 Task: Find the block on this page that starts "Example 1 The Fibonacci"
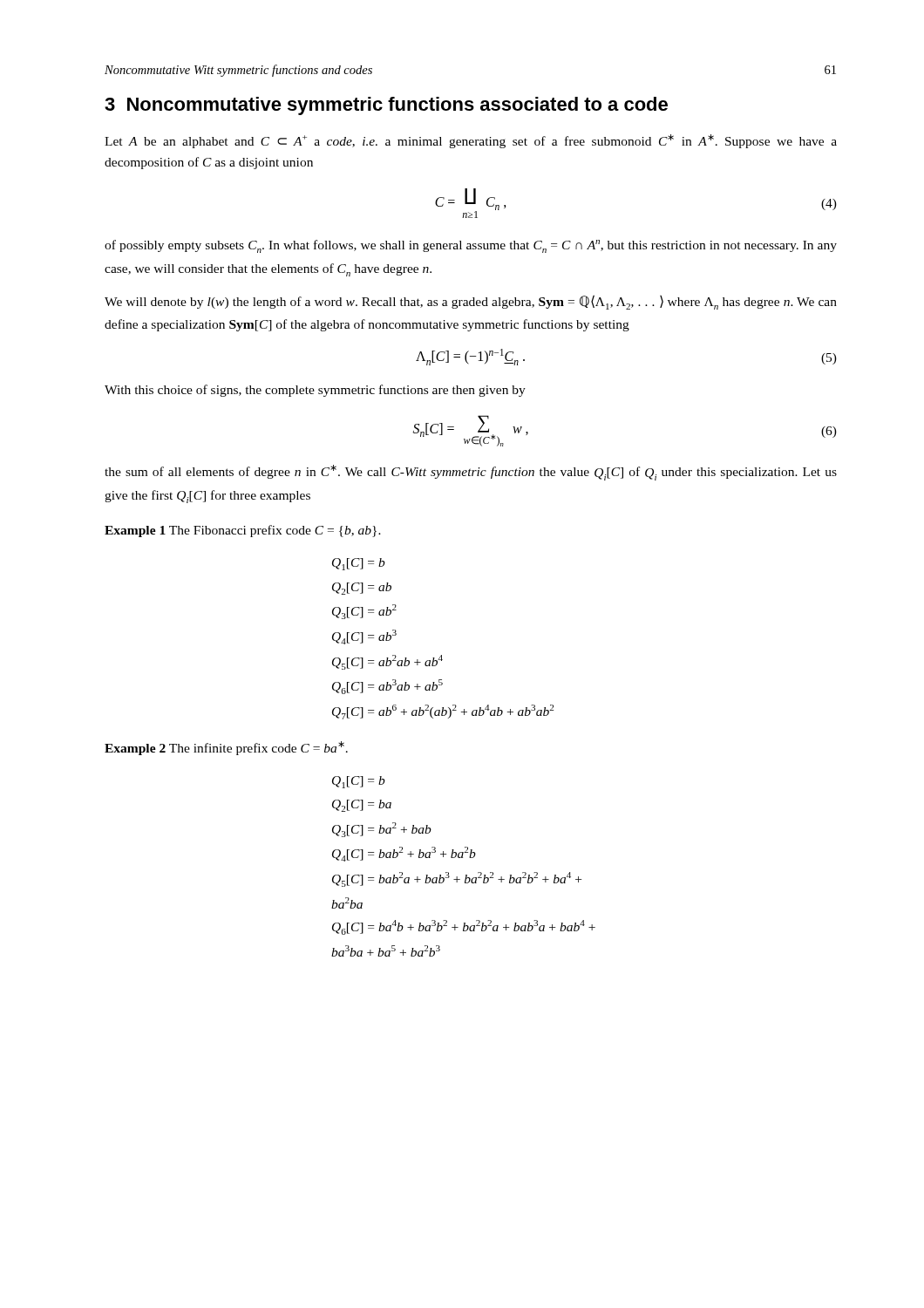tap(243, 531)
